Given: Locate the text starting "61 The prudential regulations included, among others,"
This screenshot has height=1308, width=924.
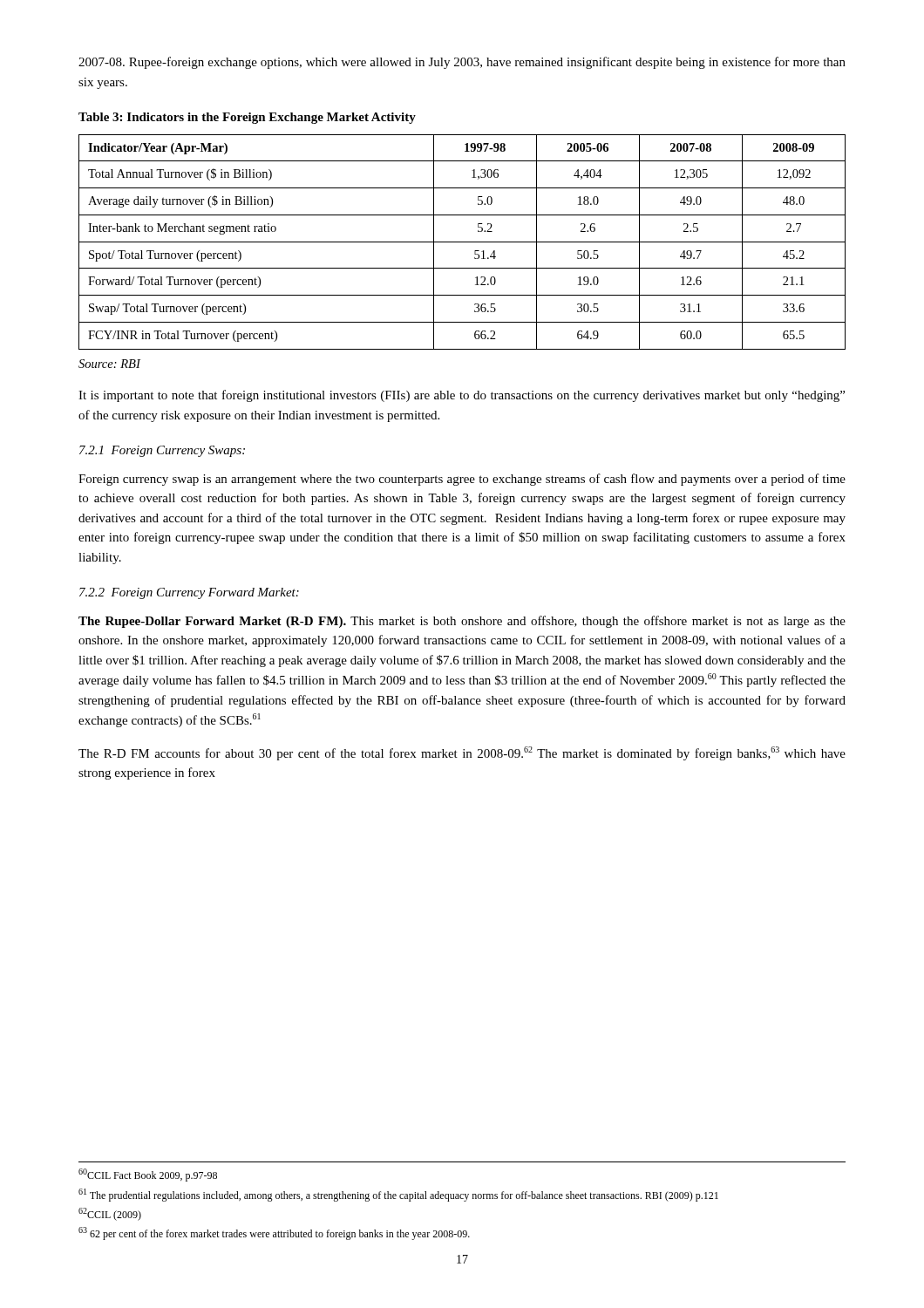Looking at the screenshot, I should point(462,1194).
